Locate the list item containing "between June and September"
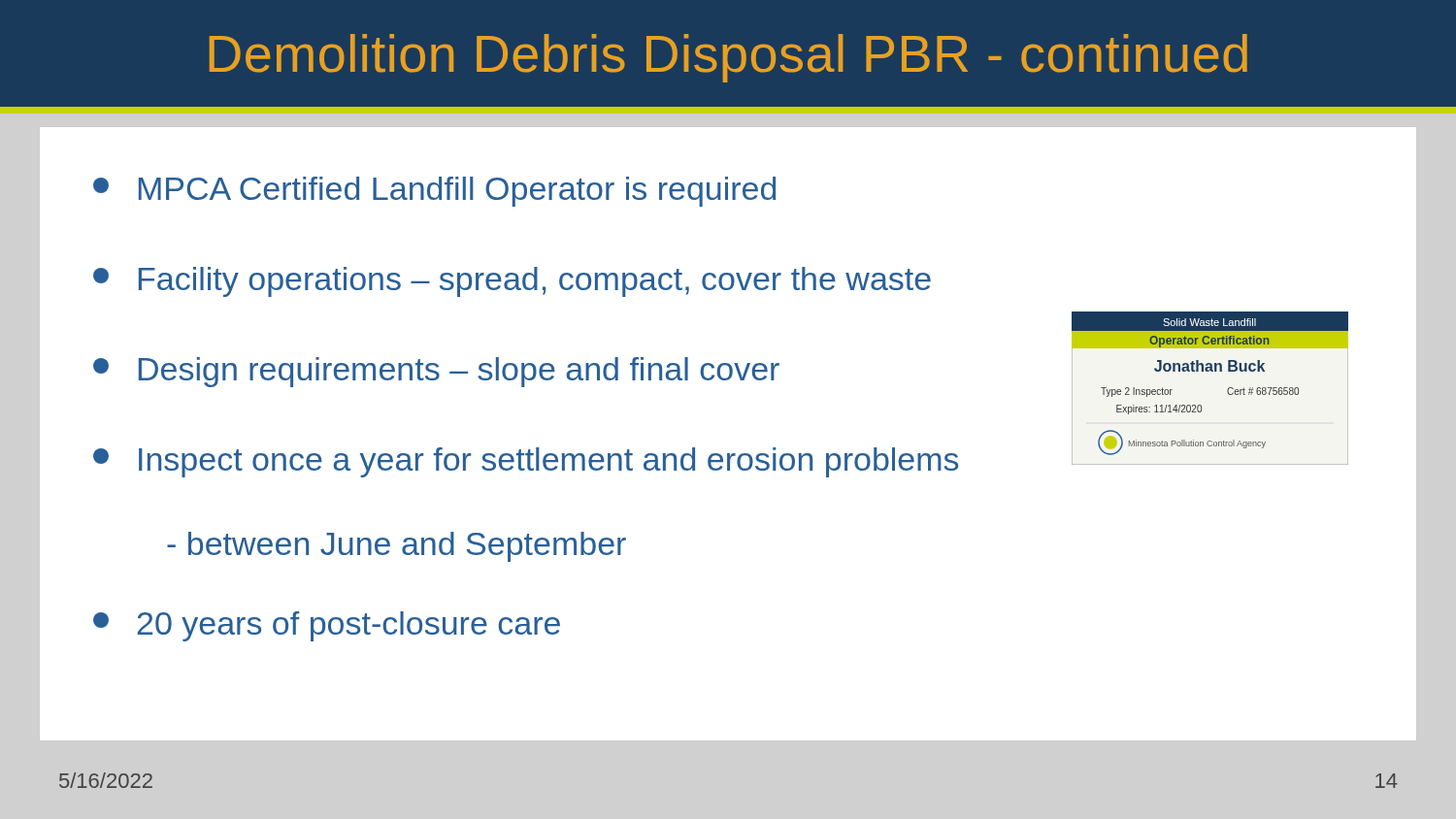This screenshot has height=819, width=1456. 396,543
